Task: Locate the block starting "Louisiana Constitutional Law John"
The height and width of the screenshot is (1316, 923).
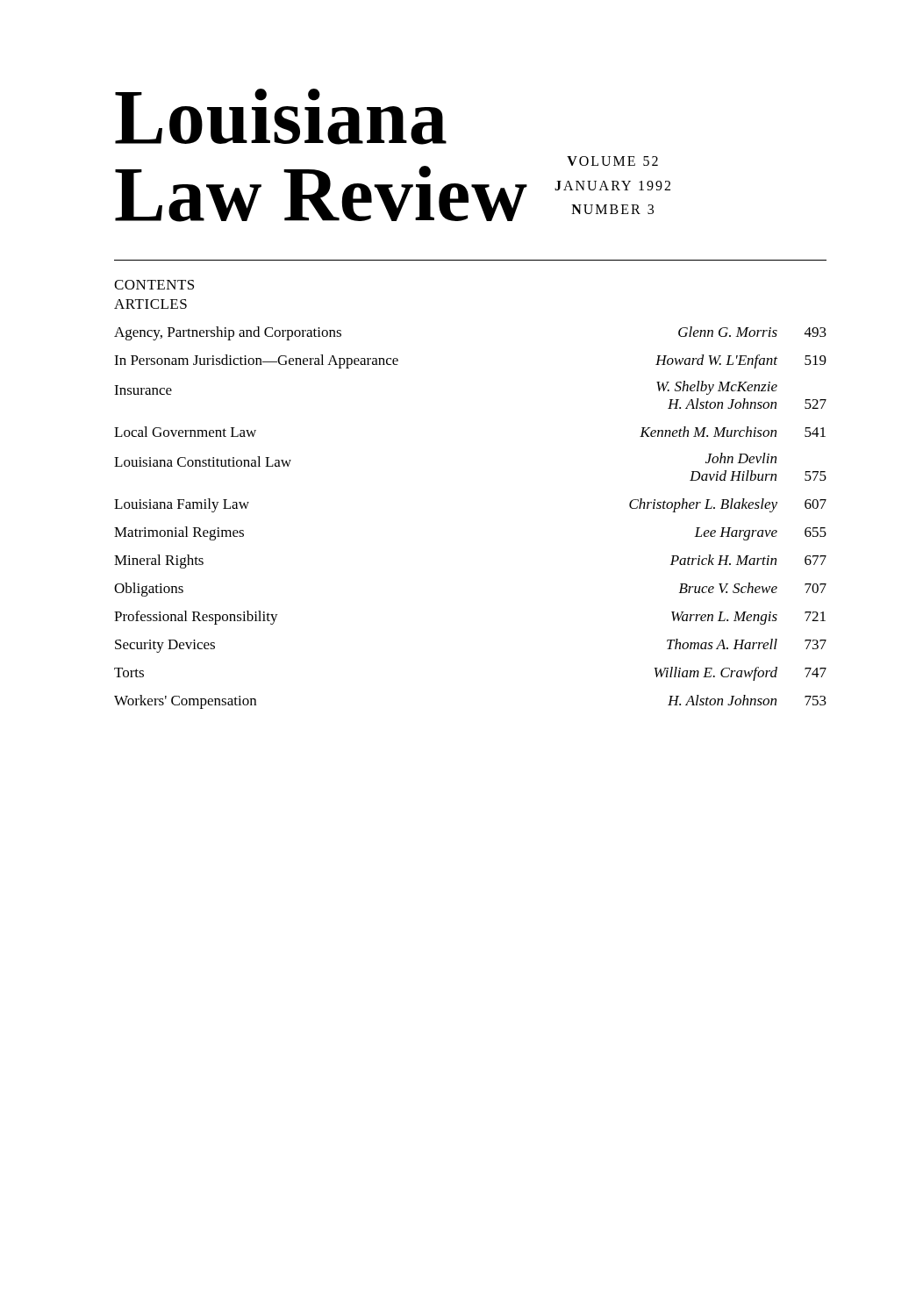Action: 194,460
